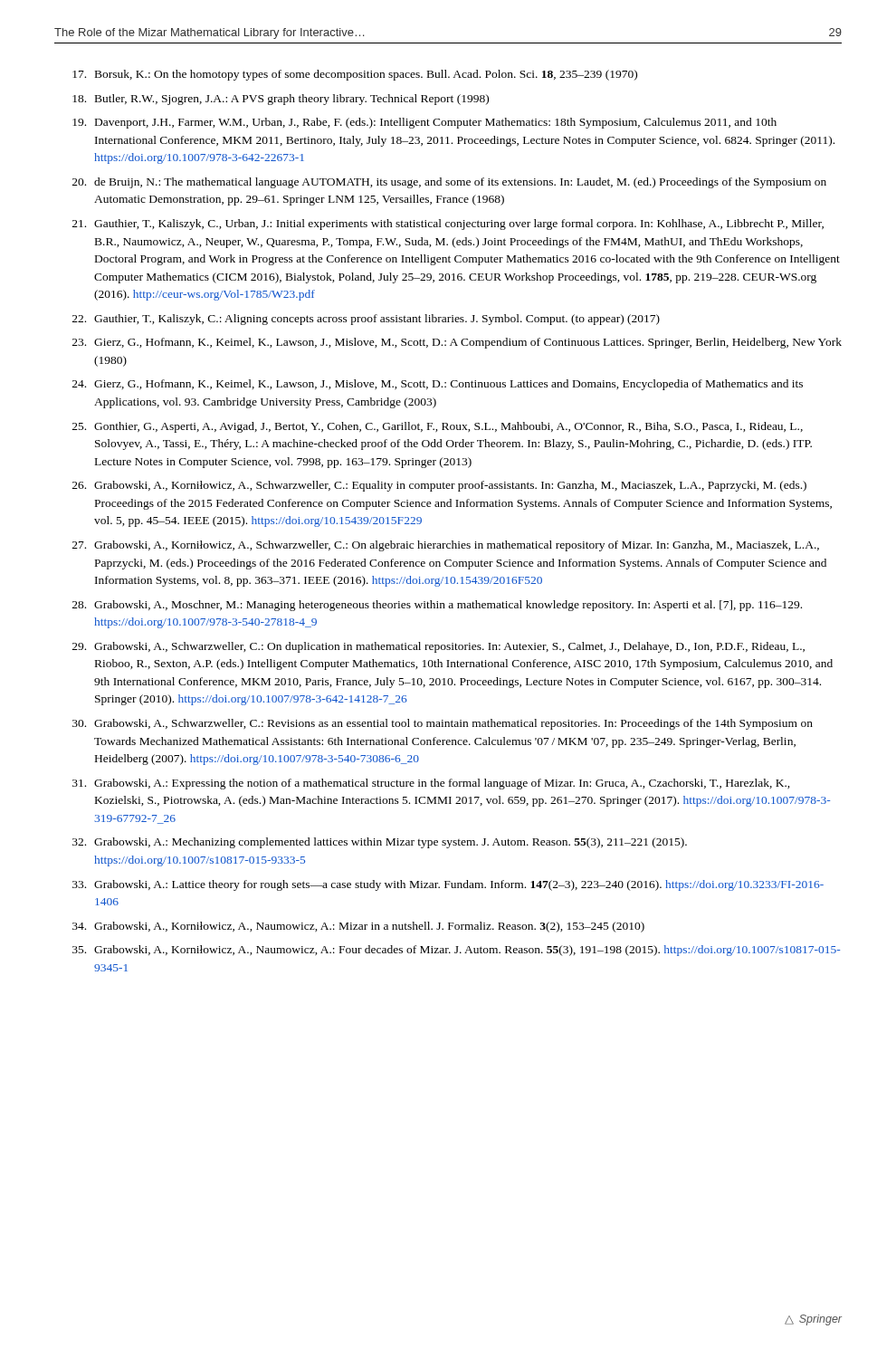896x1358 pixels.
Task: Find the block on this page that starts "20. de Bruijn, N.: The mathematical"
Action: (x=448, y=190)
